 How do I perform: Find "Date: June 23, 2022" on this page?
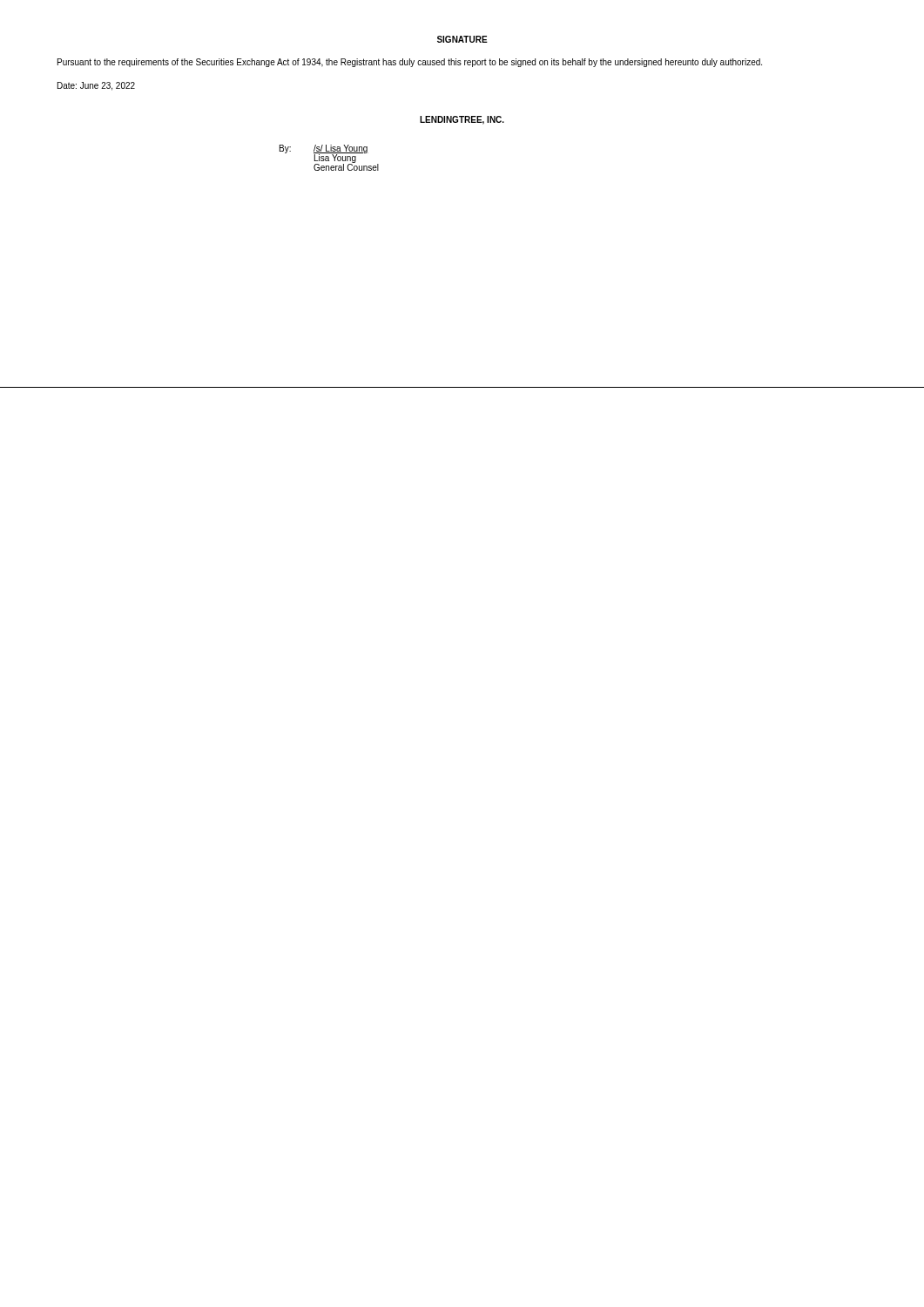(96, 86)
